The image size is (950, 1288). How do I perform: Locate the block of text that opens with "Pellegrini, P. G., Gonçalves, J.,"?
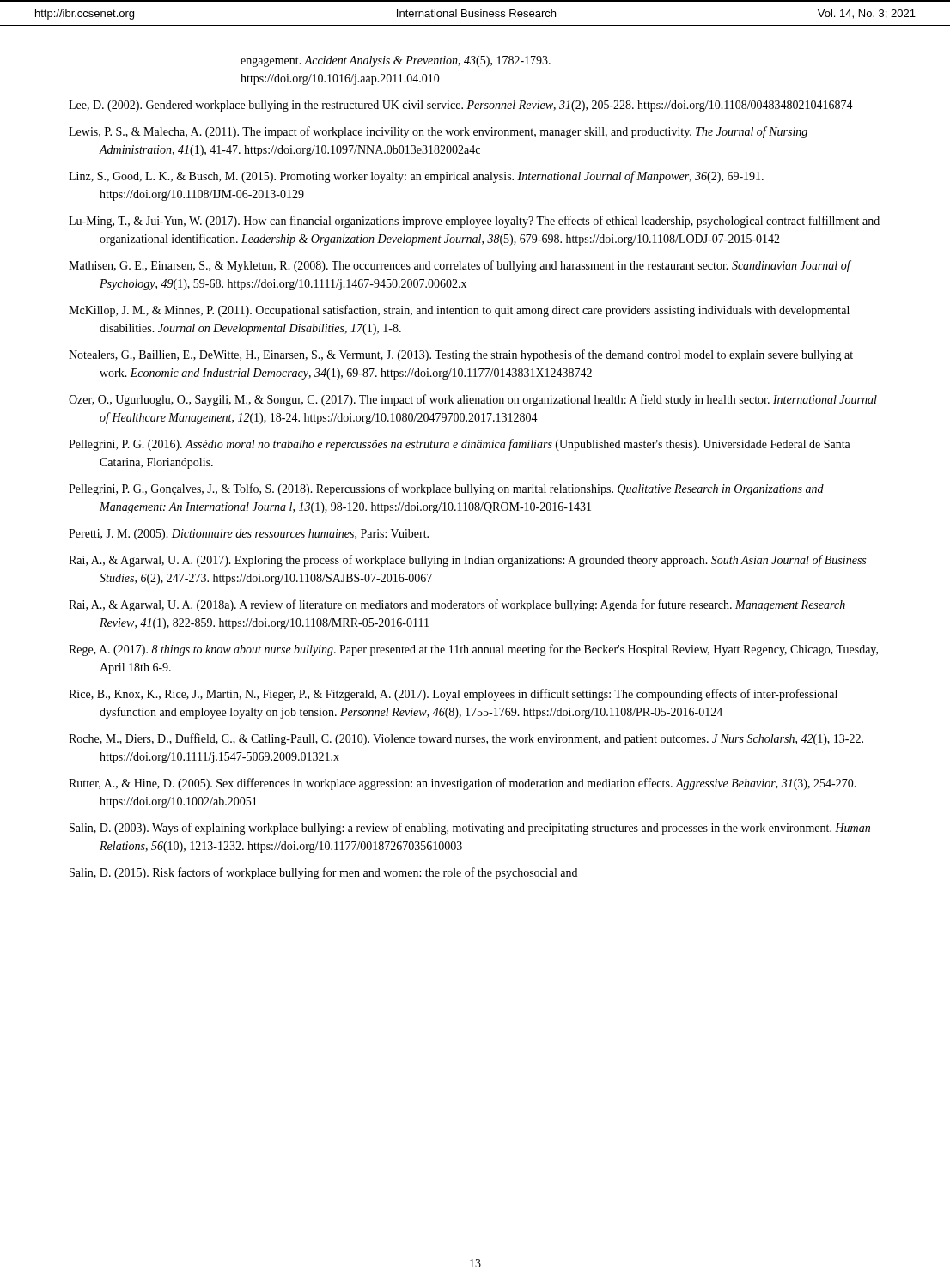pos(446,498)
